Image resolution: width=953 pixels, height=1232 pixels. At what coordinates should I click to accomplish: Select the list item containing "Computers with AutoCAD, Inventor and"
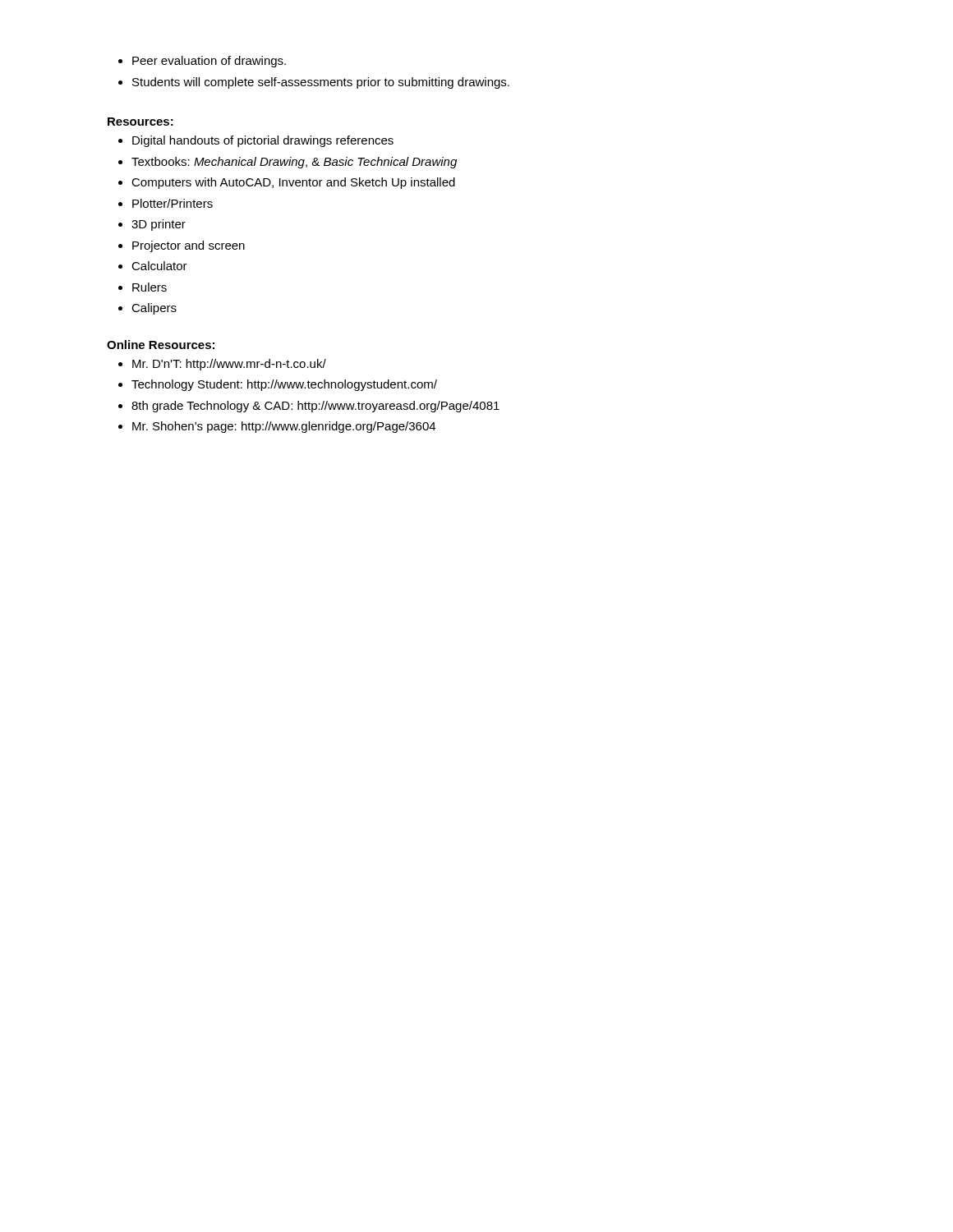287,183
